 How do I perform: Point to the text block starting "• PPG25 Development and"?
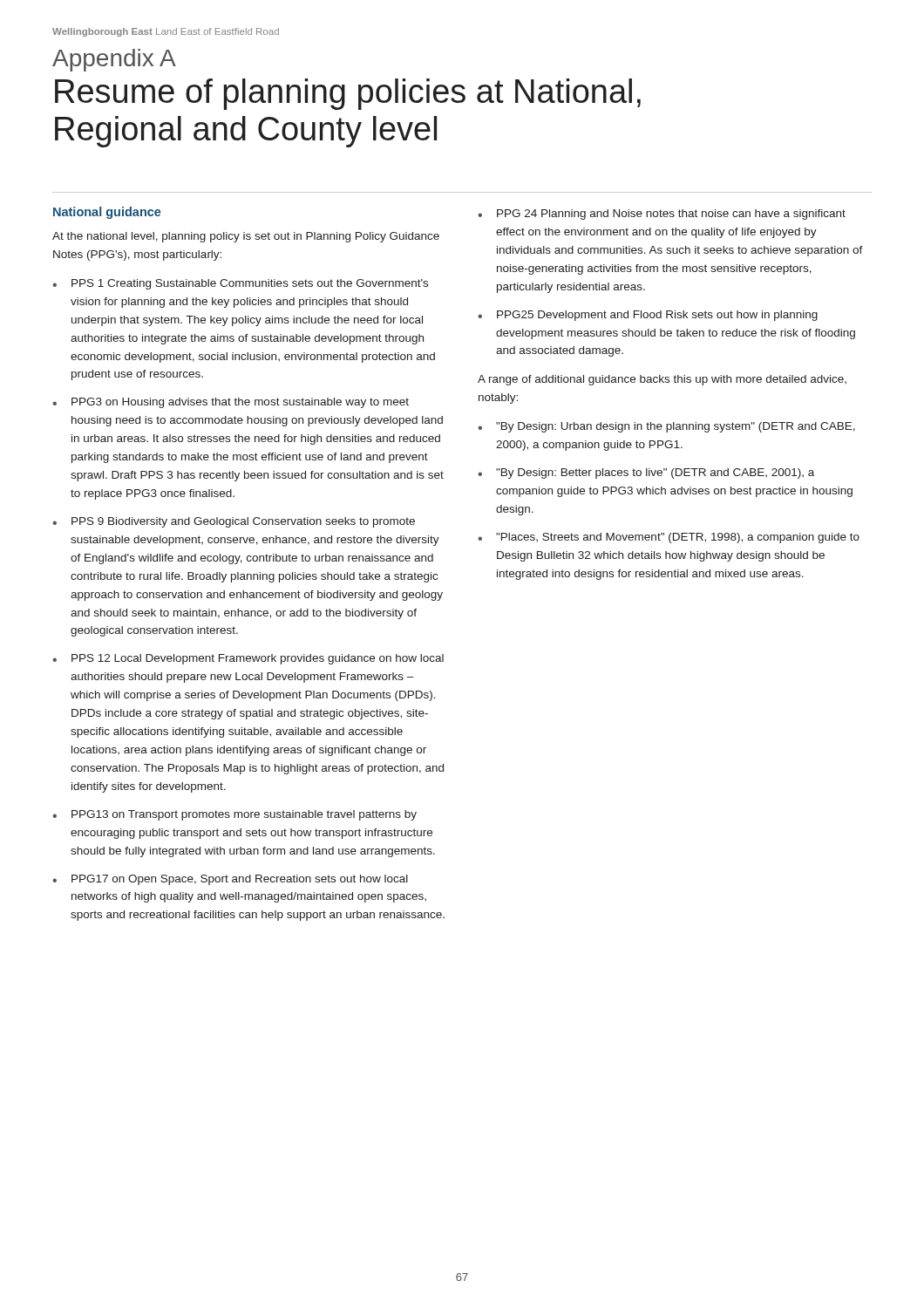click(675, 333)
